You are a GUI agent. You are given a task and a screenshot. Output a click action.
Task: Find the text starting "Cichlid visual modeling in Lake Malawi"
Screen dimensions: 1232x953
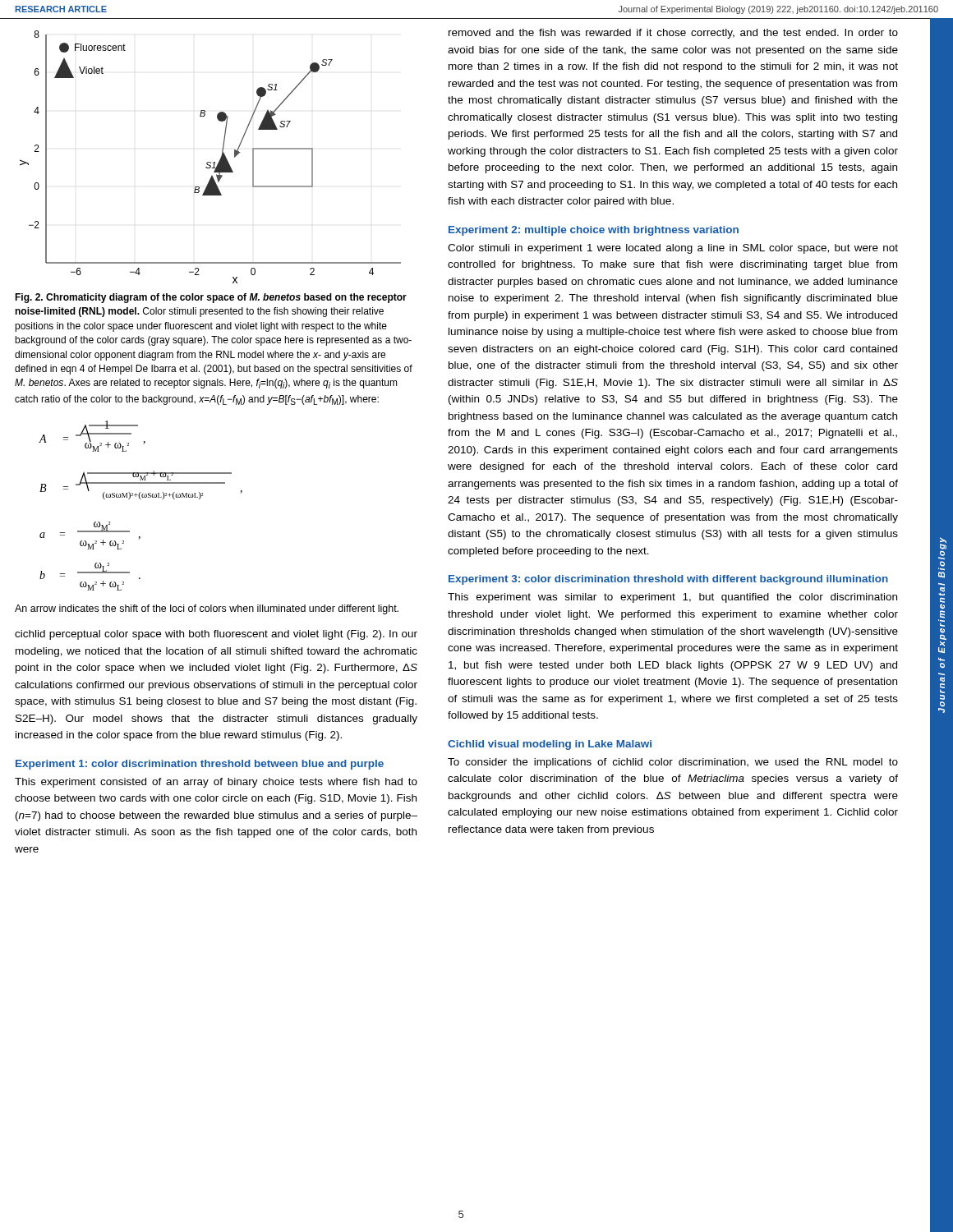coord(550,743)
